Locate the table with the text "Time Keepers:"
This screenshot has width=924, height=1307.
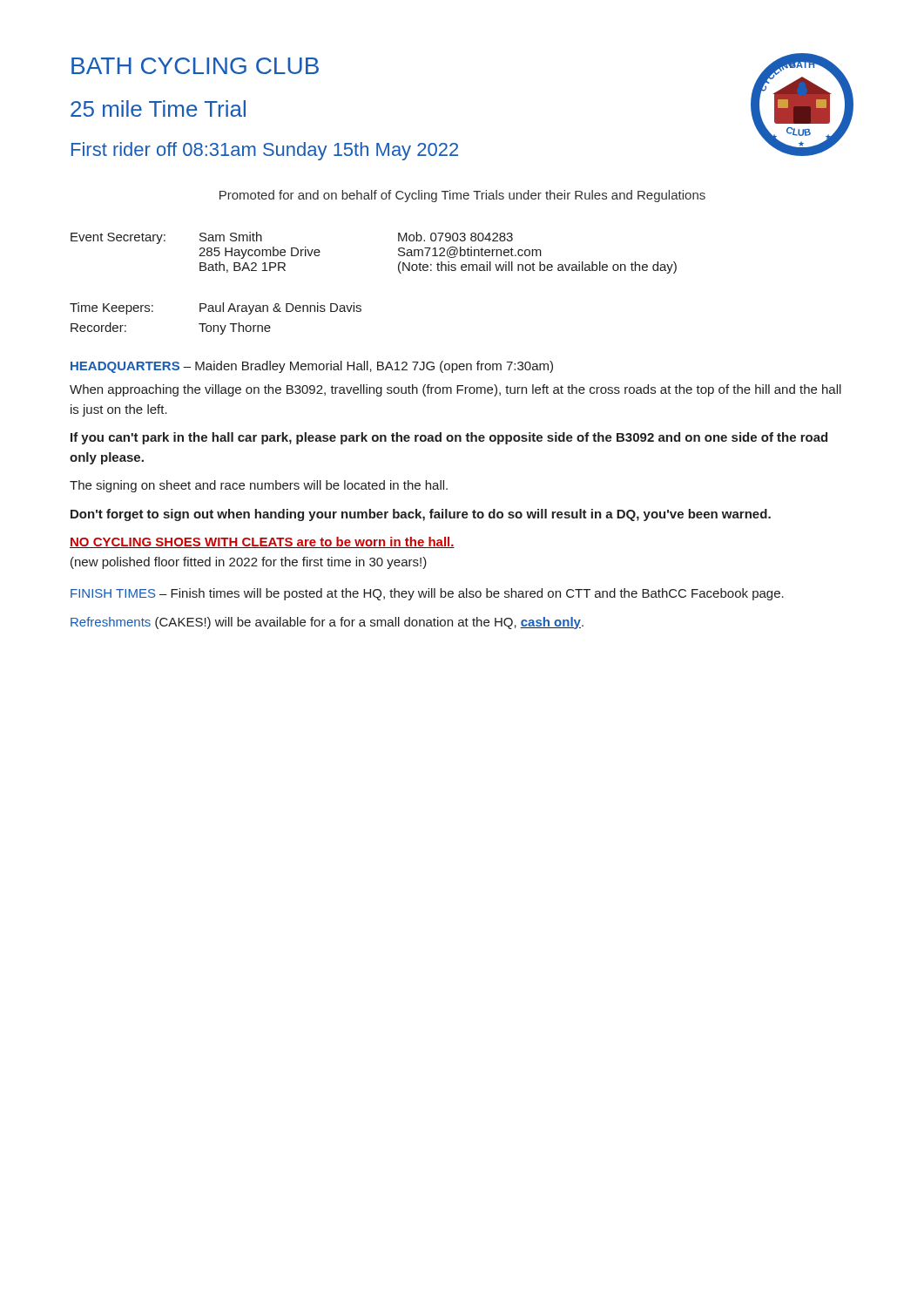click(462, 317)
